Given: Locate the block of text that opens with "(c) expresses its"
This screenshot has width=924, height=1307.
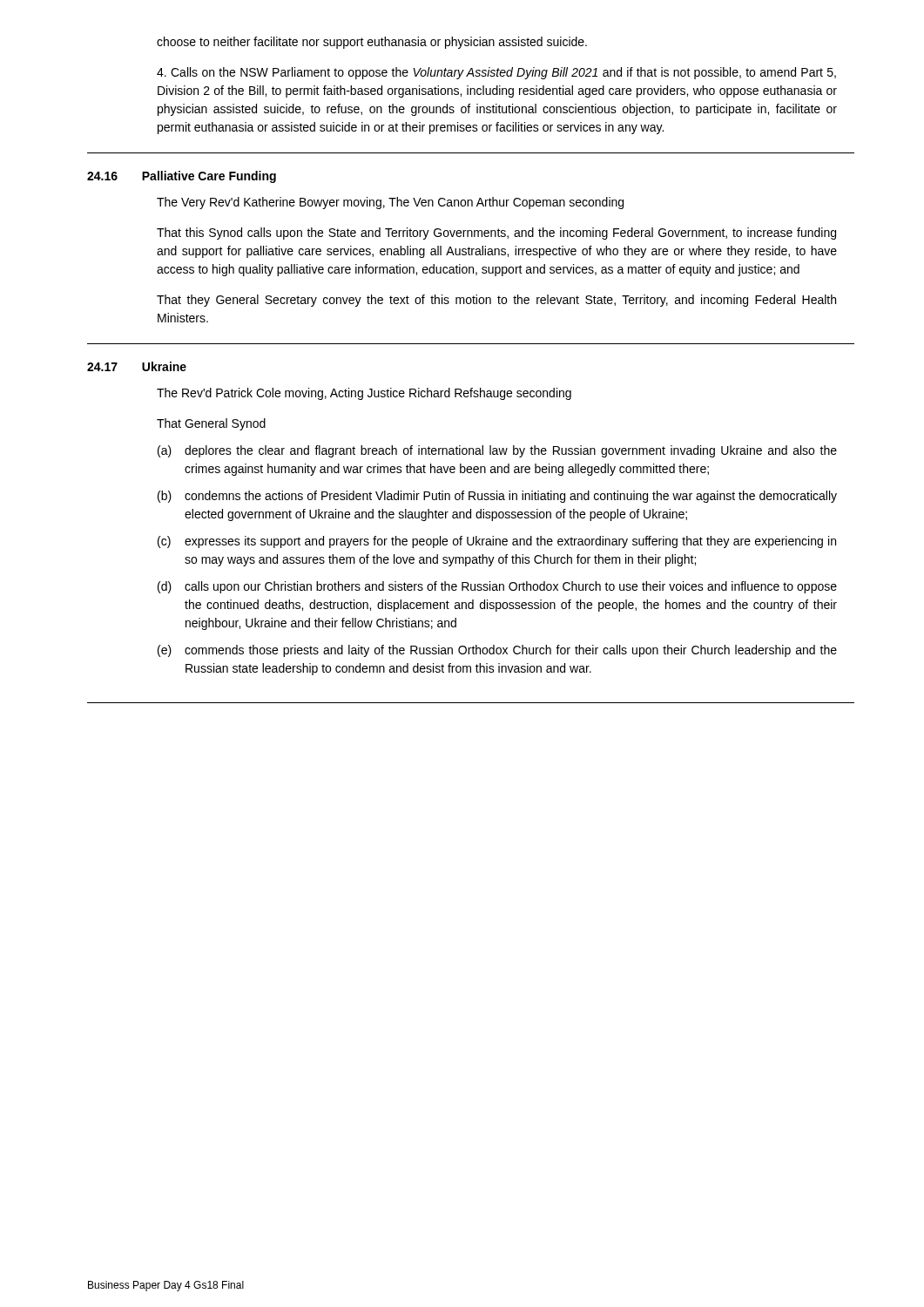Looking at the screenshot, I should 497,551.
